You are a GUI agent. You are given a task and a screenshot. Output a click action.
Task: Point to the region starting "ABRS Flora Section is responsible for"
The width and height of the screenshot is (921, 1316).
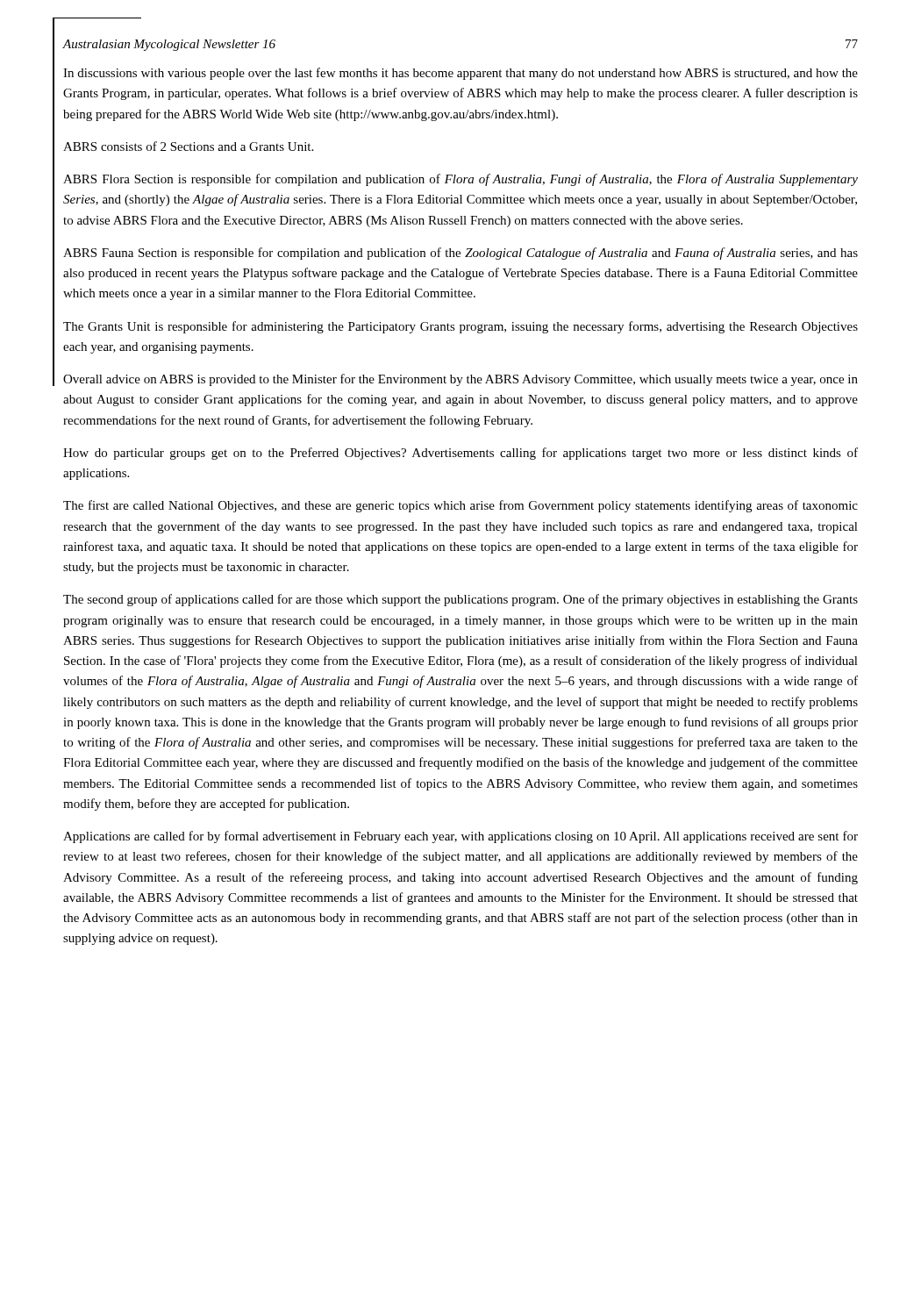point(460,200)
